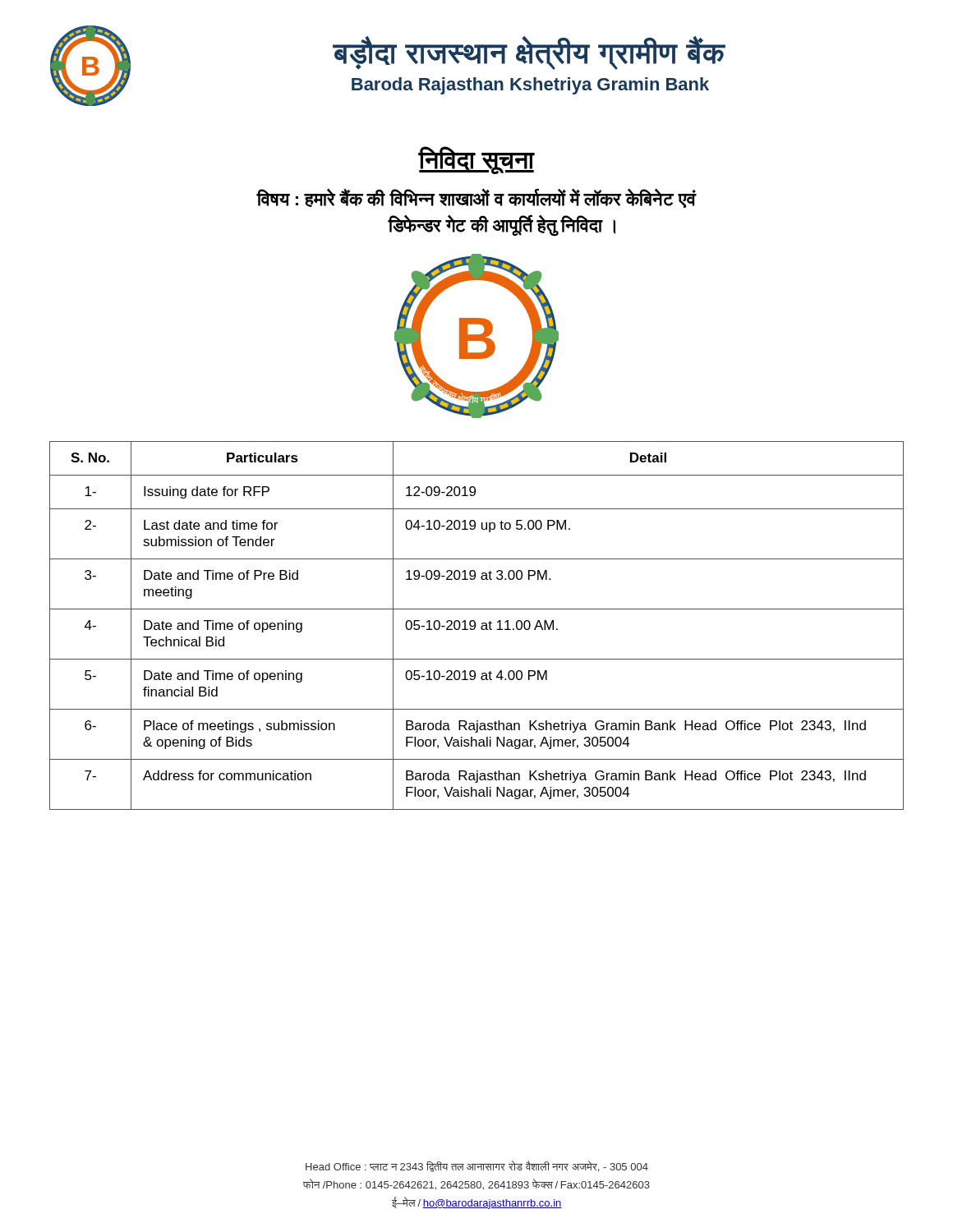Navigate to the text block starting "निविदा सूचना"

point(476,161)
